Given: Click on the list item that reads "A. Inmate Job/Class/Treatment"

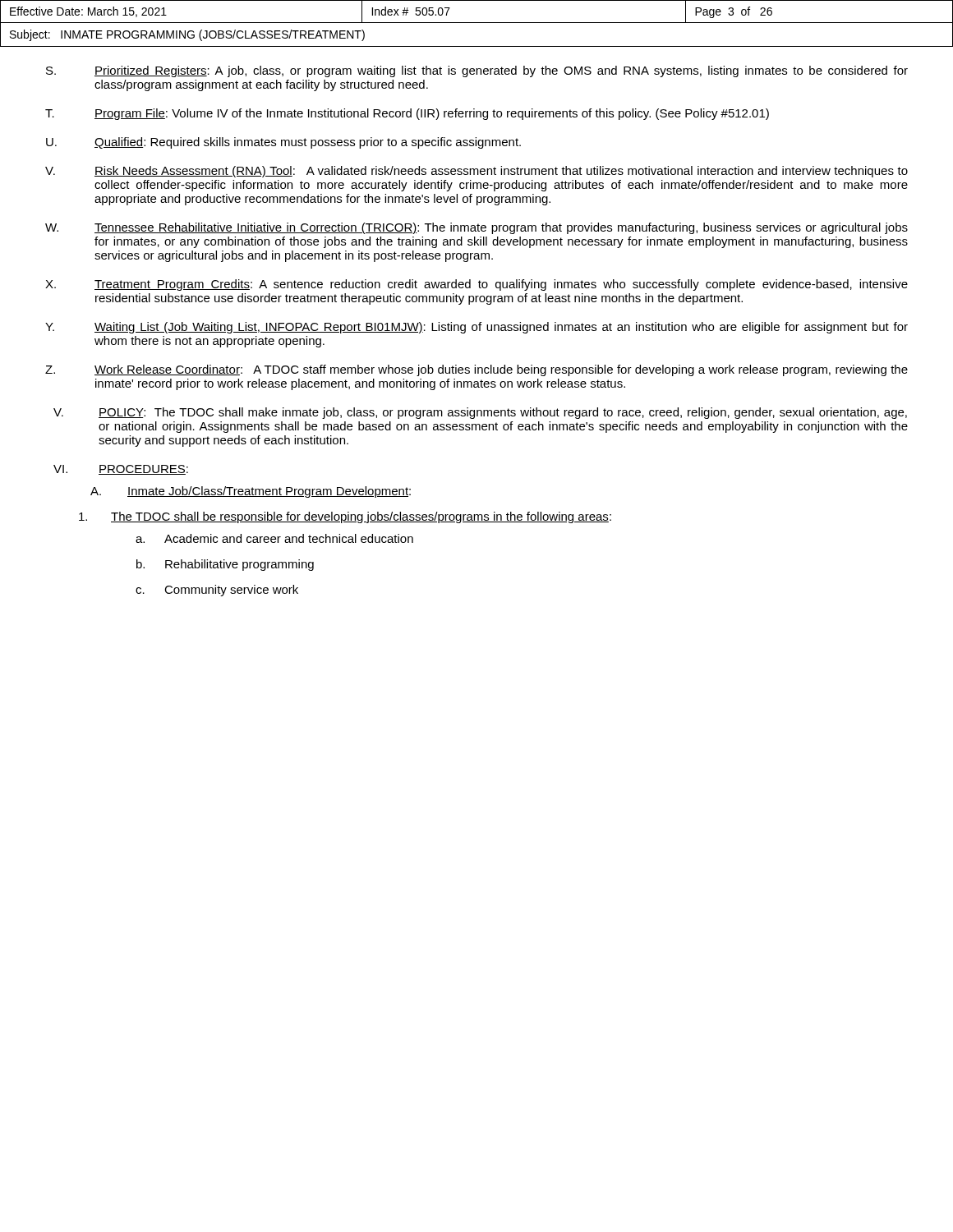Looking at the screenshot, I should [x=251, y=491].
